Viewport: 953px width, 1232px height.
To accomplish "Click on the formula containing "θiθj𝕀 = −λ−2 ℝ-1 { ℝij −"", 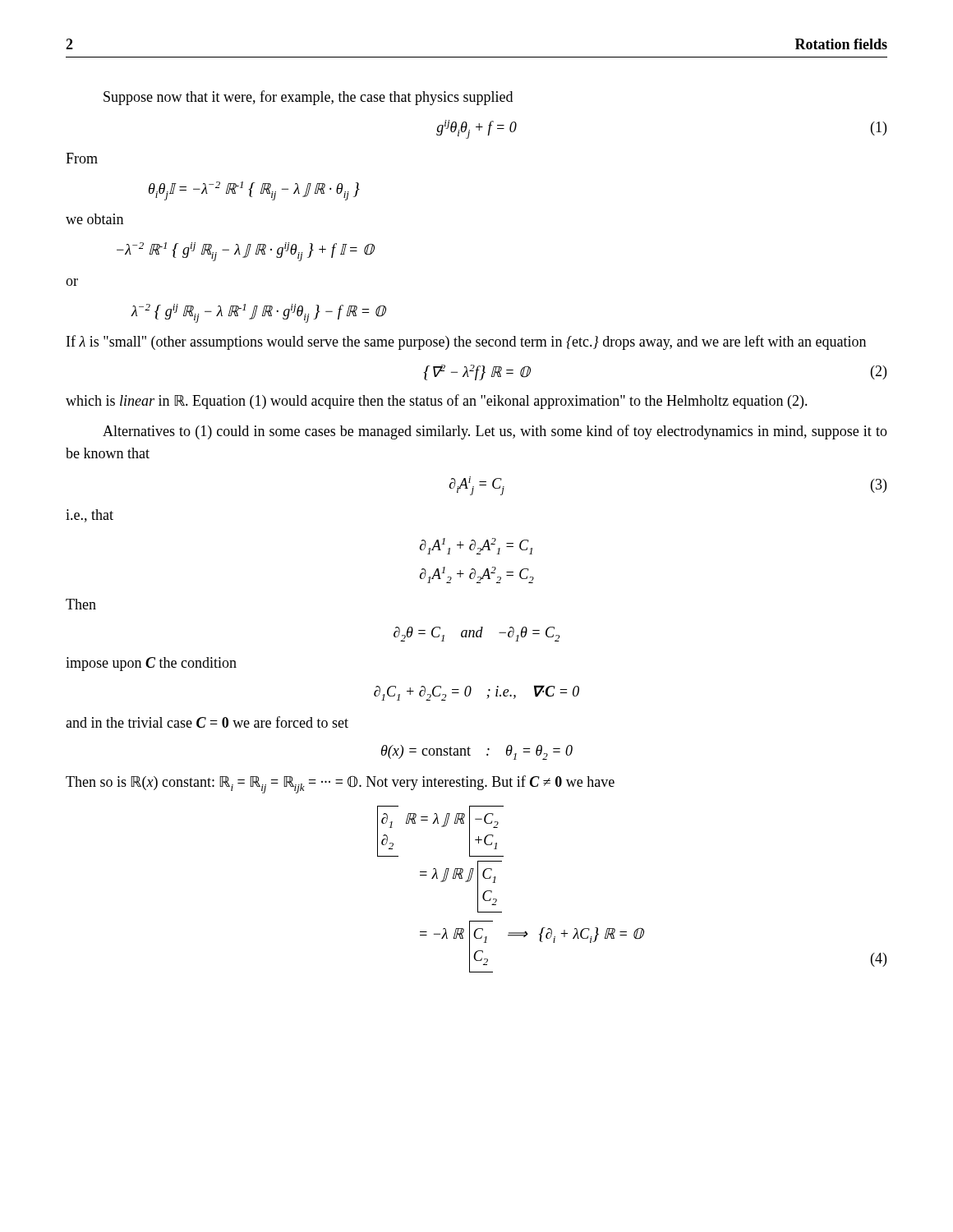I will tap(254, 191).
